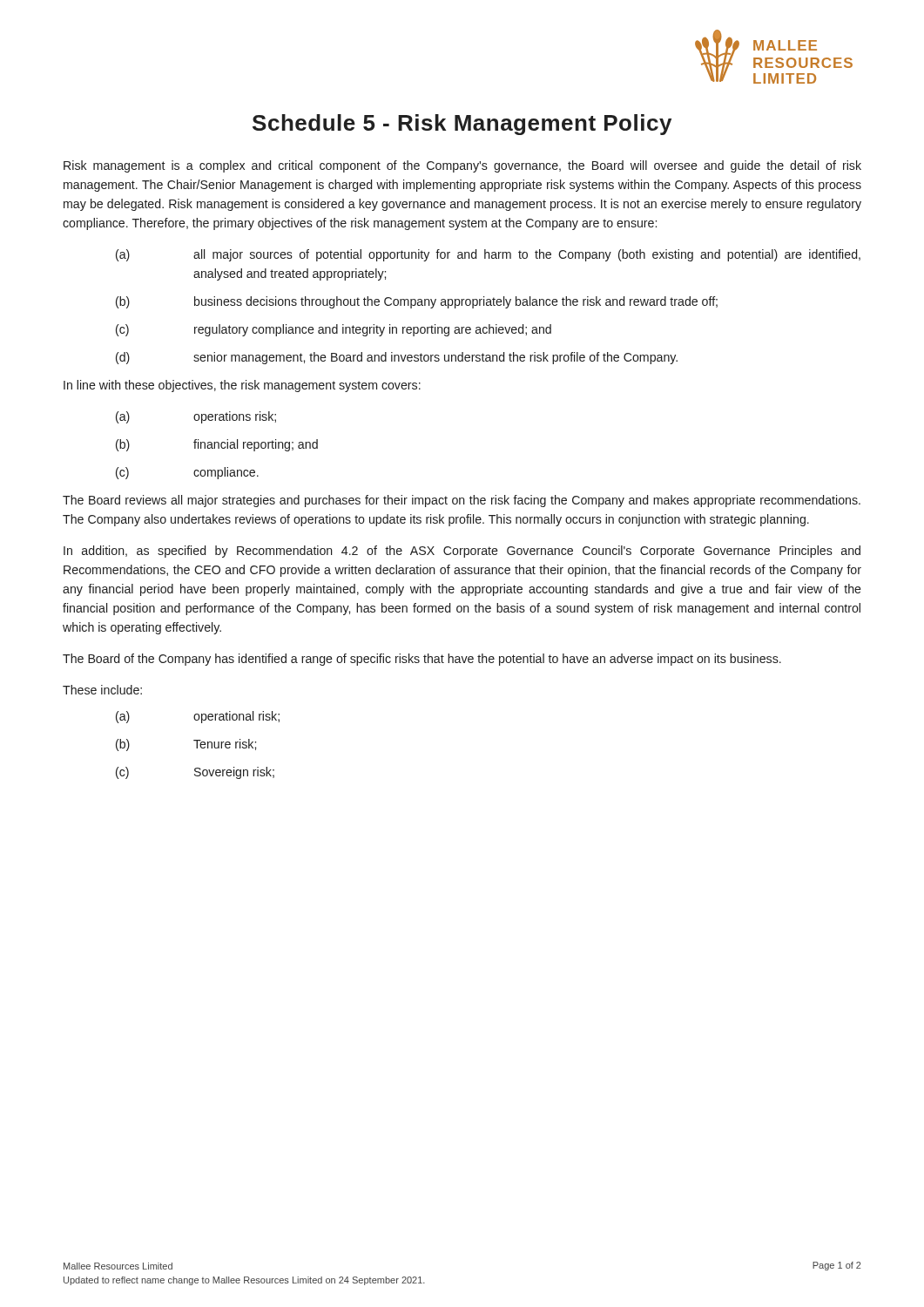Find the region starting "The Board reviews"
924x1307 pixels.
(462, 510)
